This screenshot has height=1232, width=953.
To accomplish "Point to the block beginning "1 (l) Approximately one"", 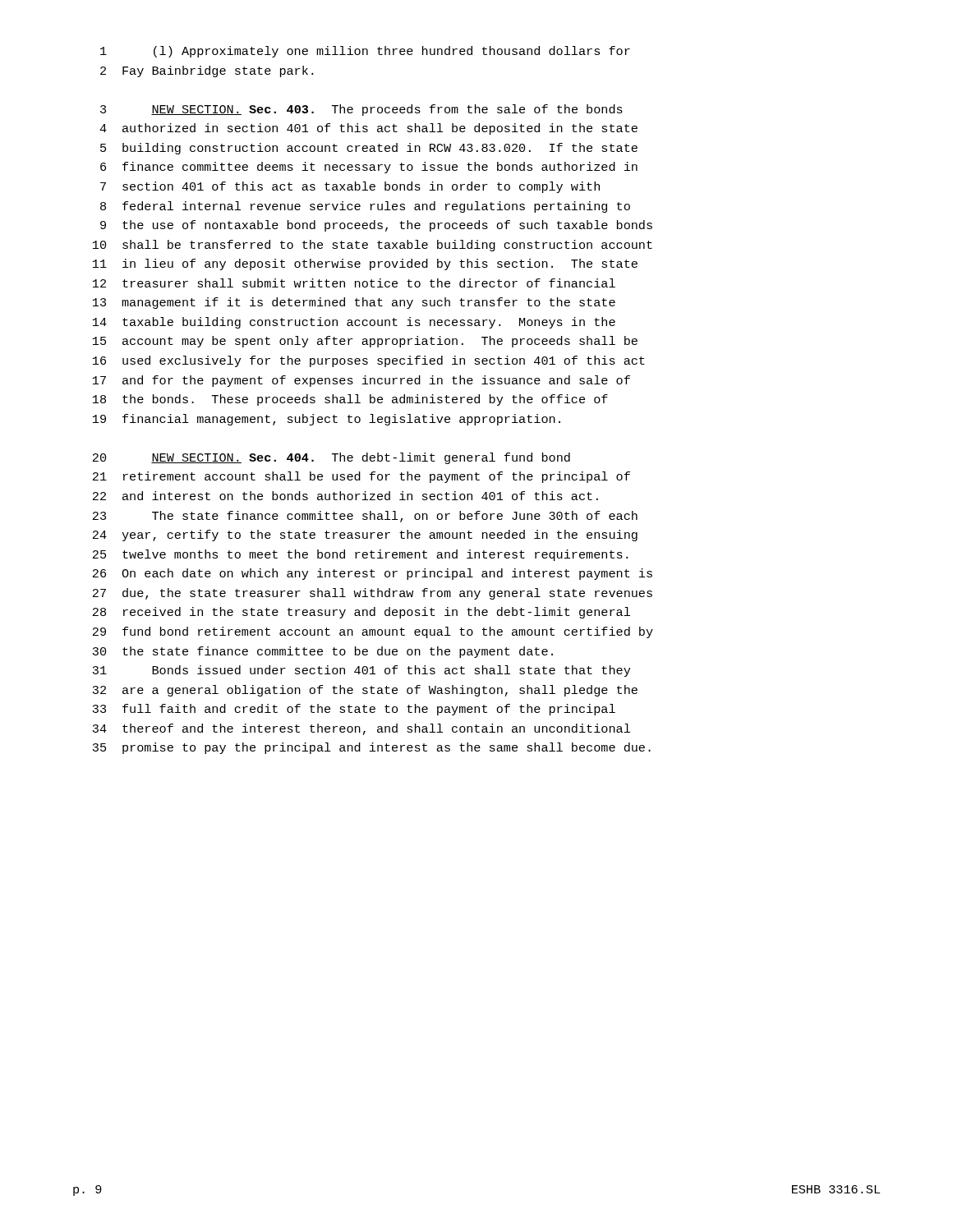I will (x=476, y=62).
